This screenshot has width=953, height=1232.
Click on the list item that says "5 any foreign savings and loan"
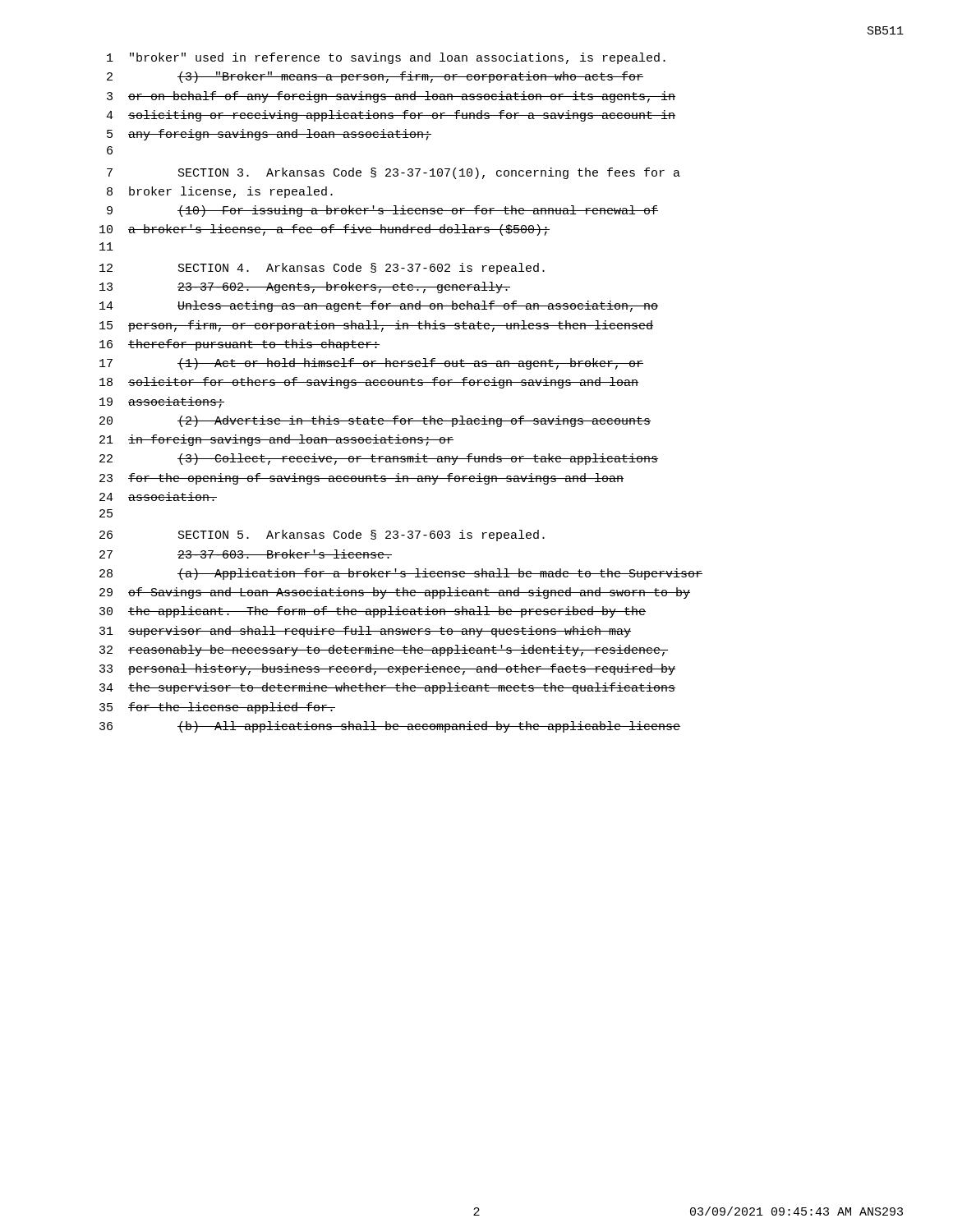pyautogui.click(x=269, y=135)
